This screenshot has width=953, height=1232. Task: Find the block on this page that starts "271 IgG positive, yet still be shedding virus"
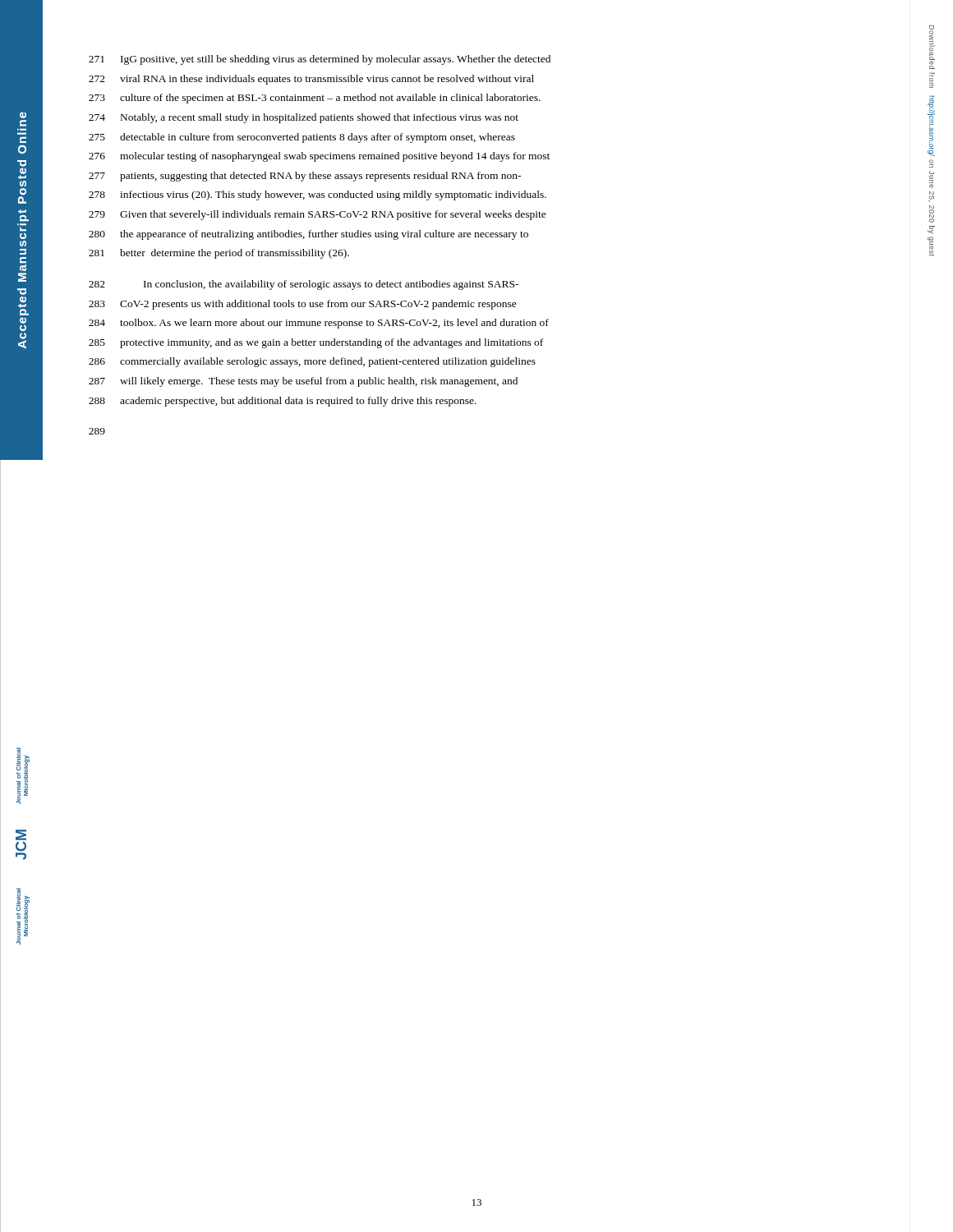click(x=476, y=156)
